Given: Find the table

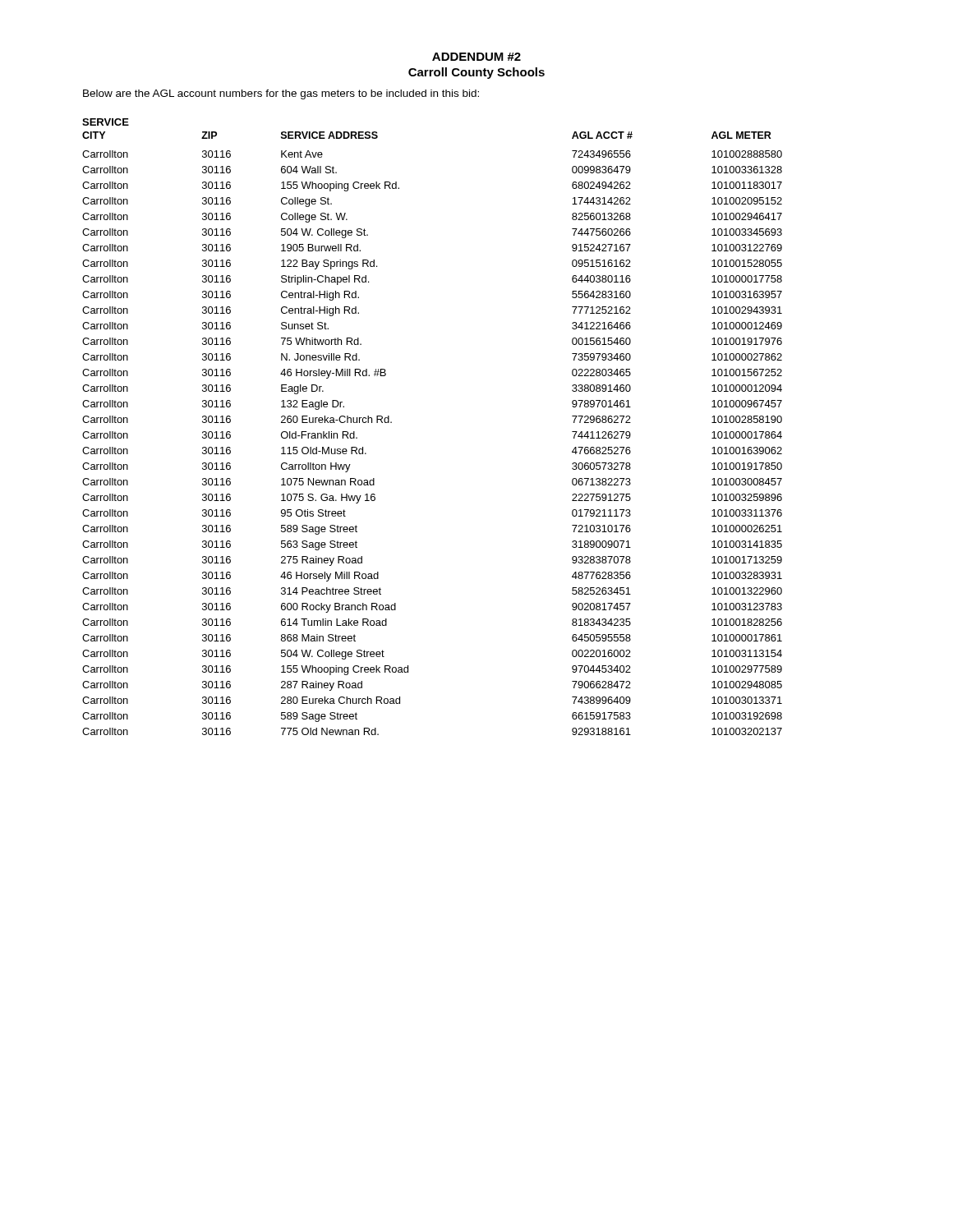Looking at the screenshot, I should point(476,427).
